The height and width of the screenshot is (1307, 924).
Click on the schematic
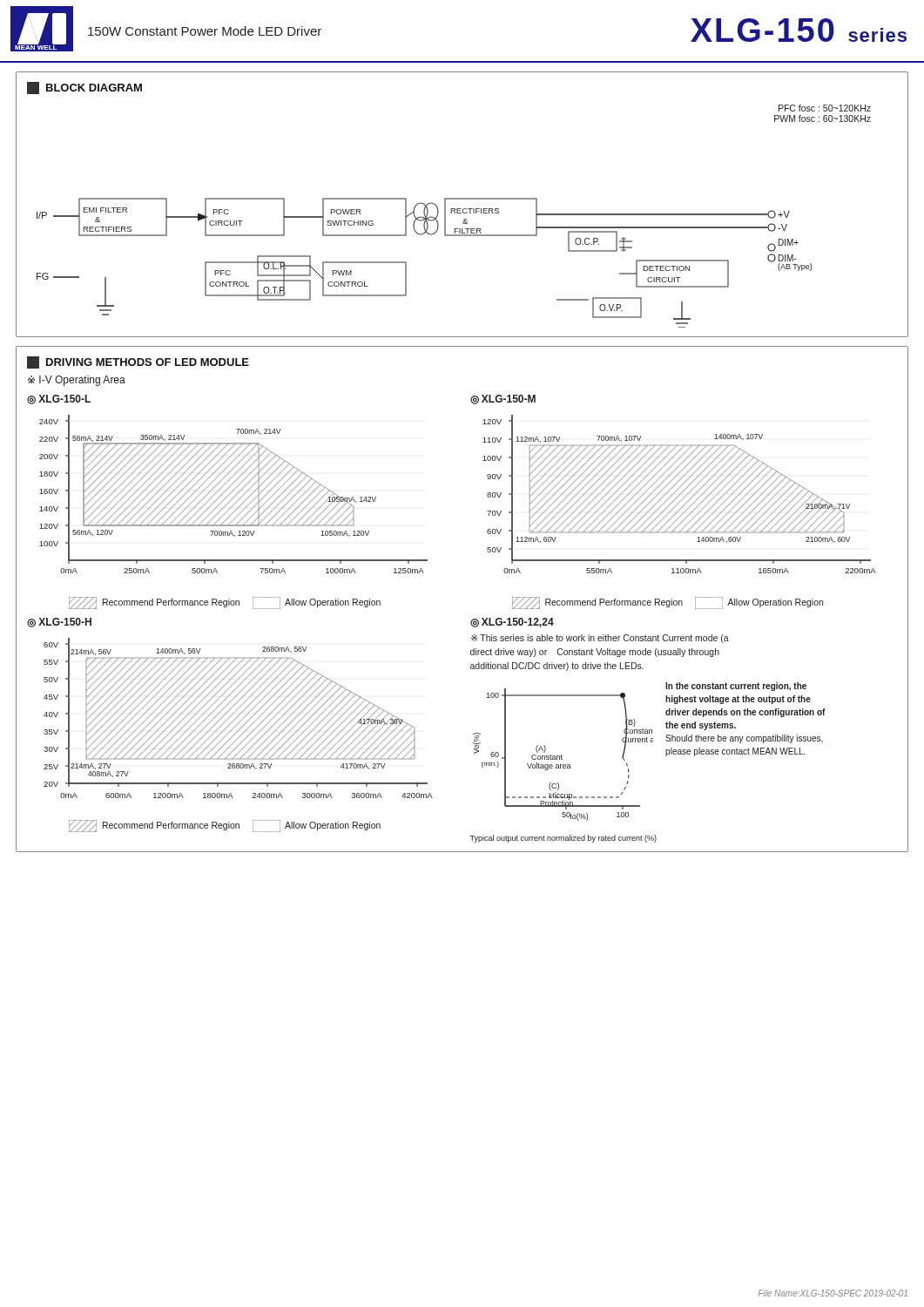coord(462,215)
